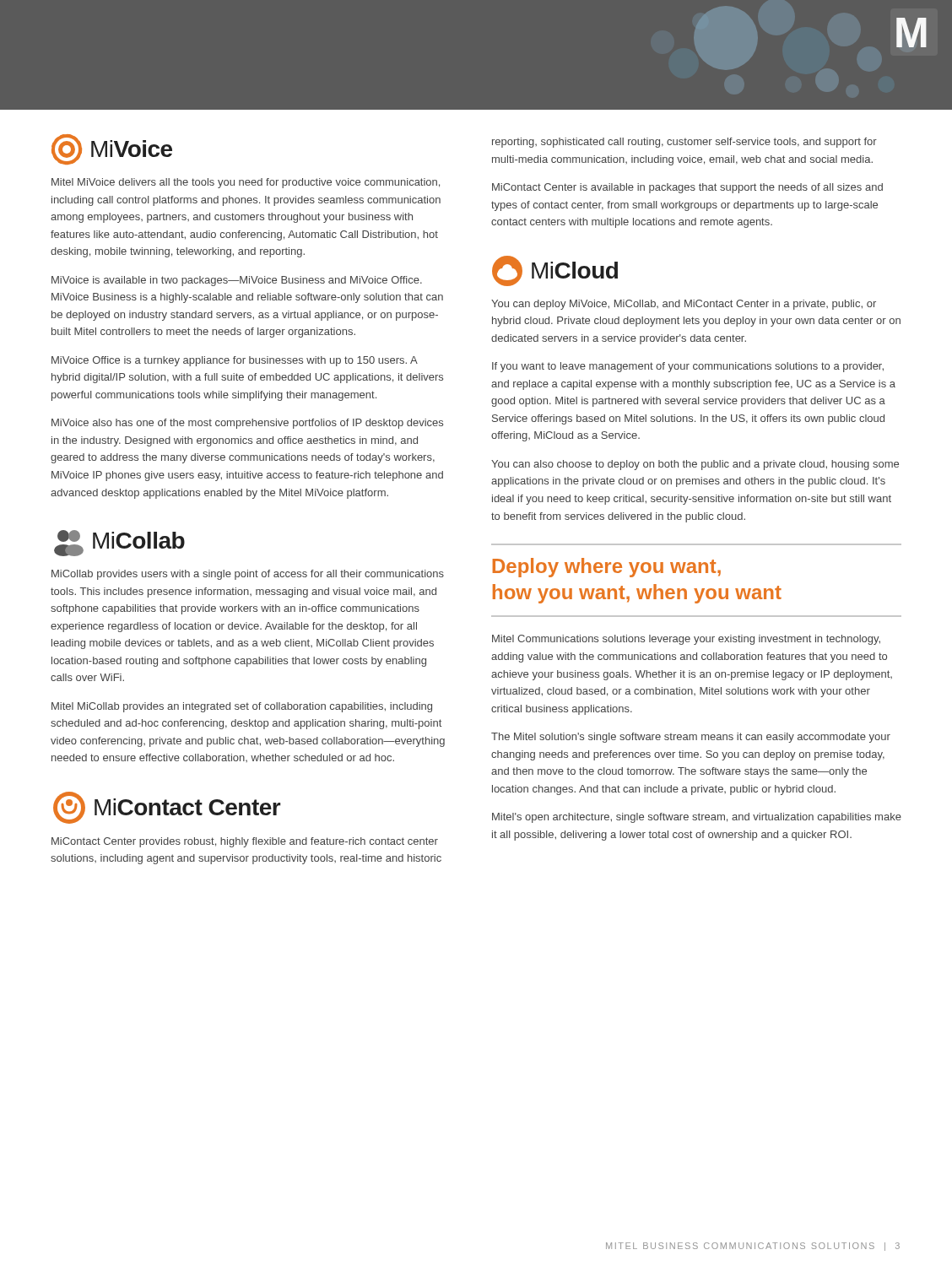Viewport: 952px width, 1266px height.
Task: Where is the passage that starts "MiCollab provides users with a single point of"?
Action: (247, 625)
